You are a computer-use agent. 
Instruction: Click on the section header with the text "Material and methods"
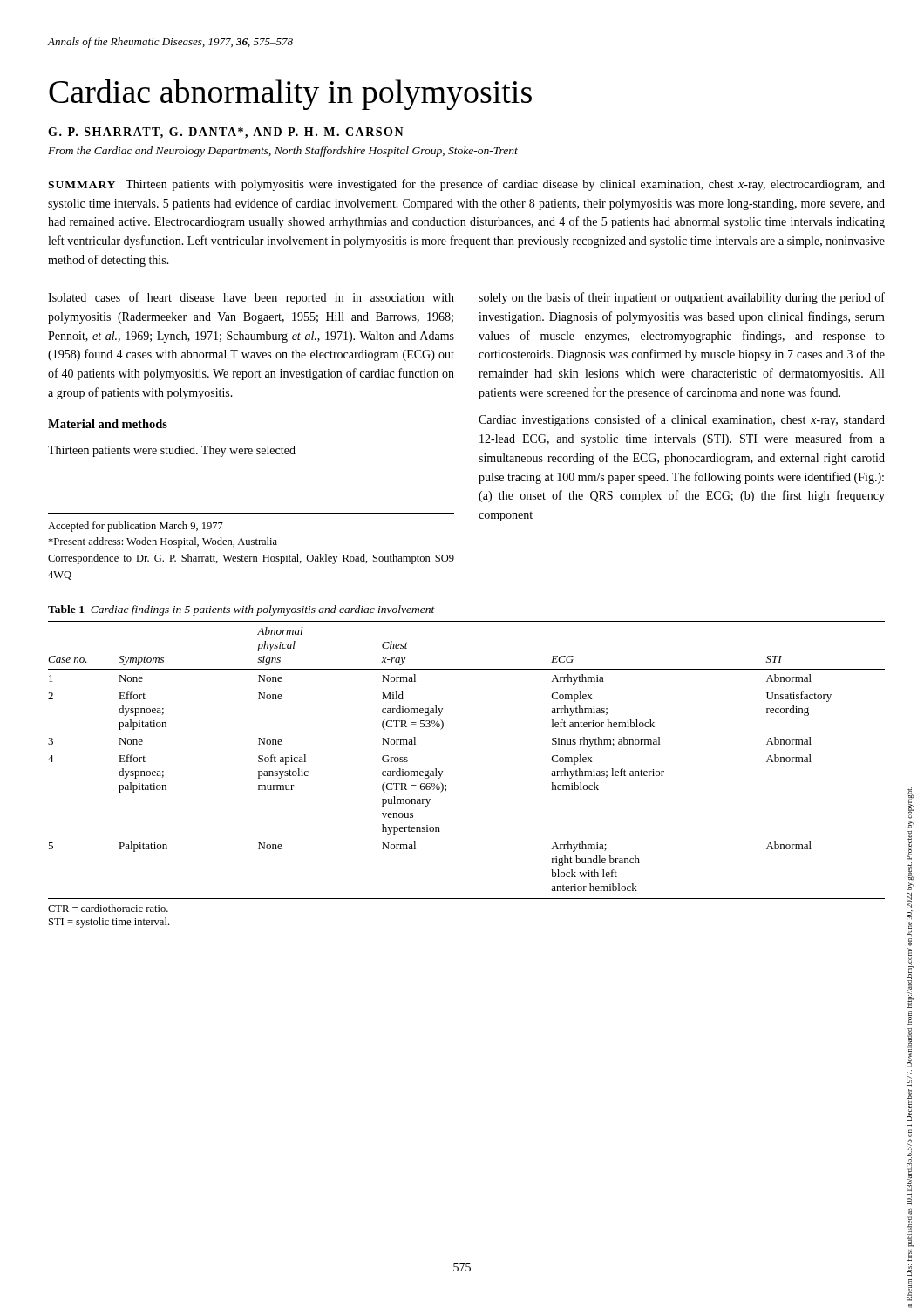click(108, 424)
